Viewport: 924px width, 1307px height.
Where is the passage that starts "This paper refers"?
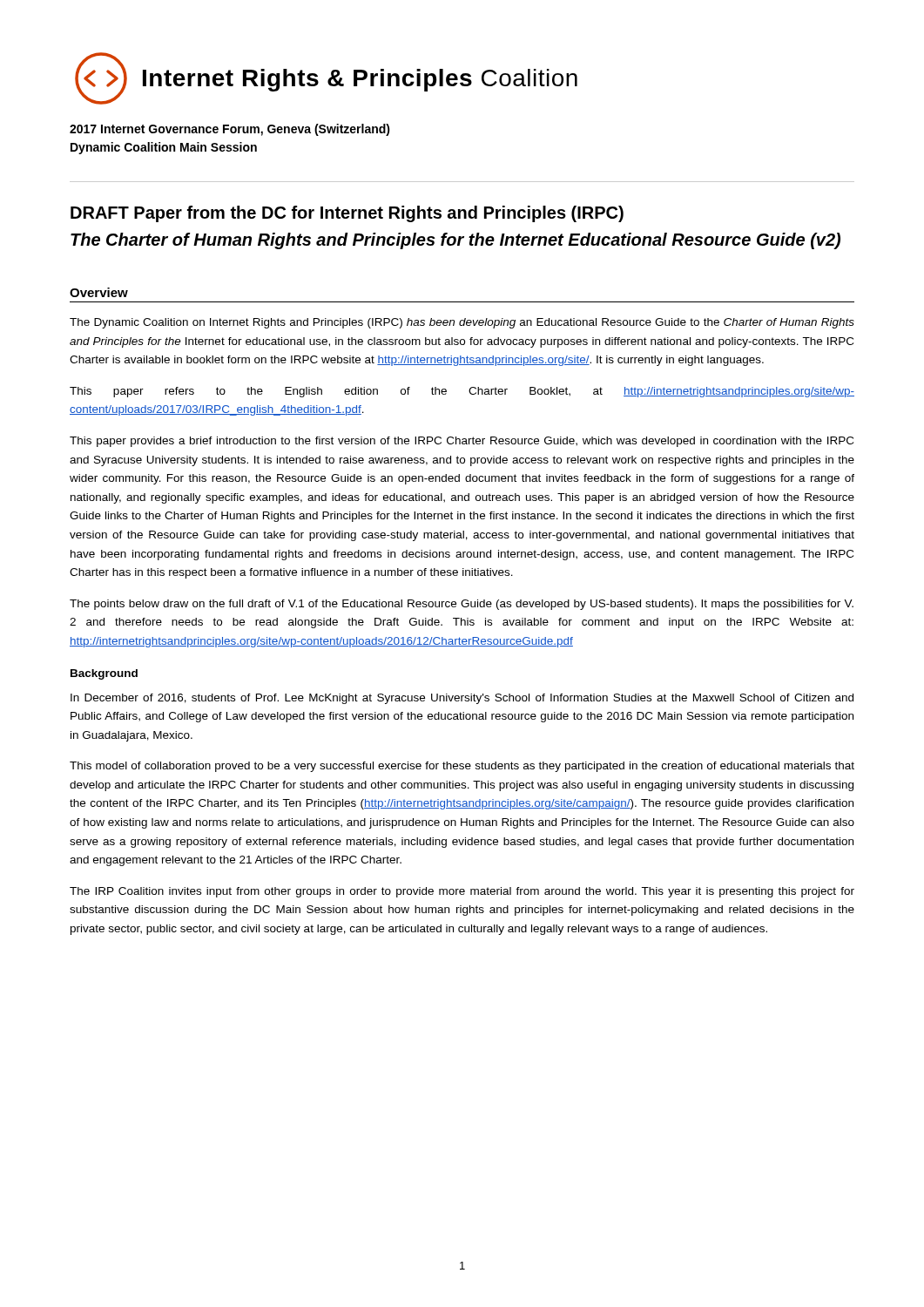(x=462, y=400)
